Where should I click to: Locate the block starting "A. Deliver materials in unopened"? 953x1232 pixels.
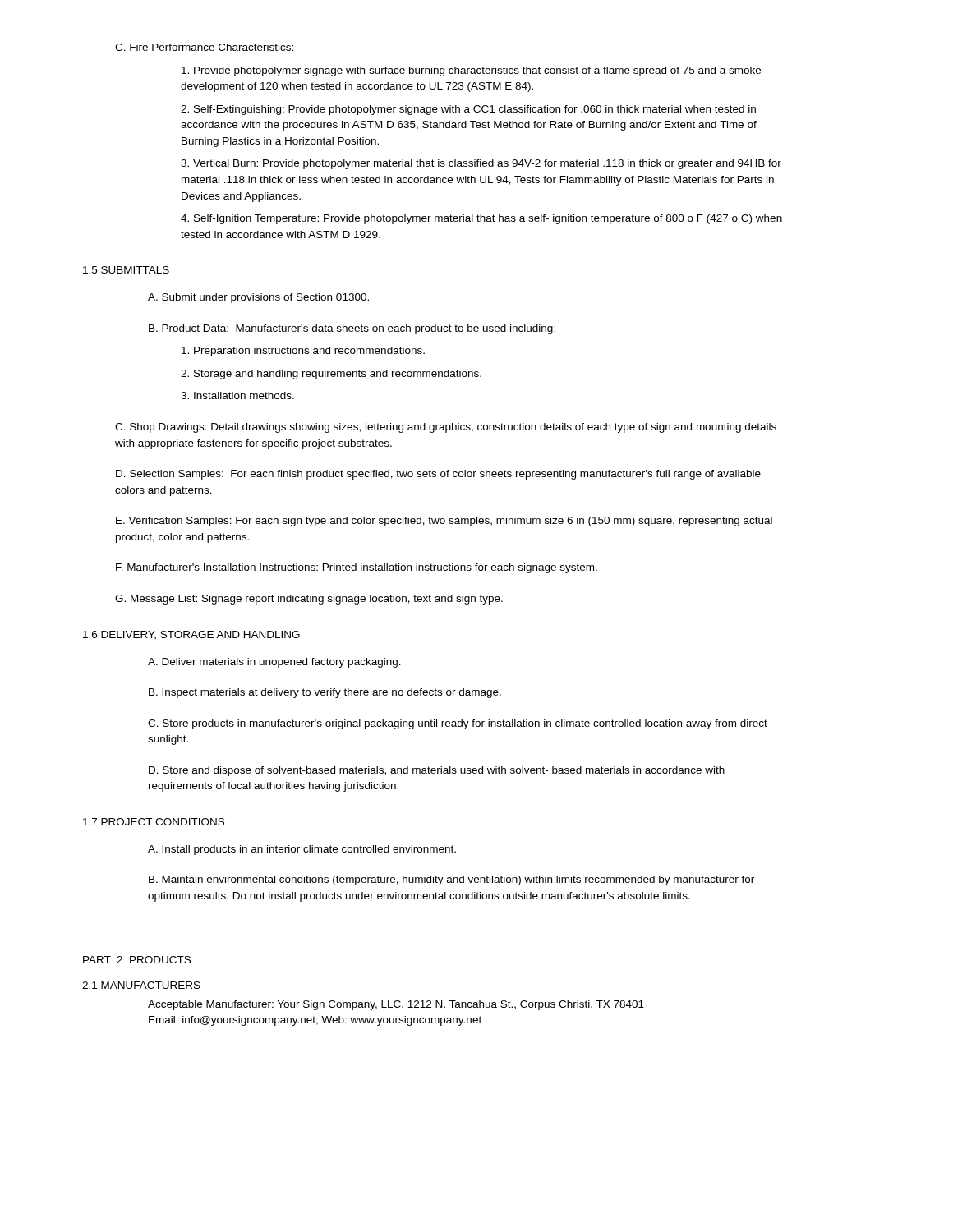pyautogui.click(x=275, y=661)
